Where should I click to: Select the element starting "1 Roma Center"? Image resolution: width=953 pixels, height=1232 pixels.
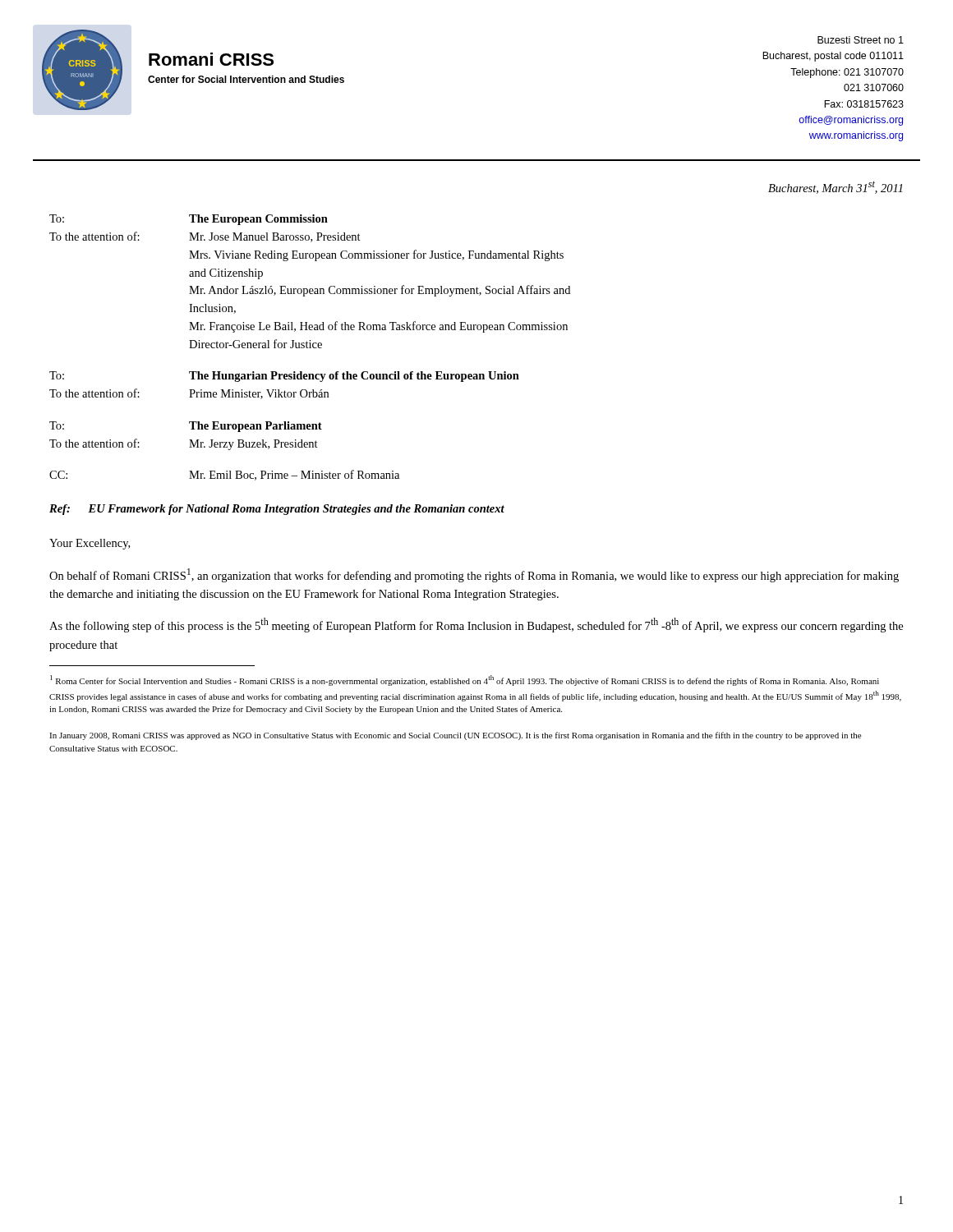pos(475,714)
